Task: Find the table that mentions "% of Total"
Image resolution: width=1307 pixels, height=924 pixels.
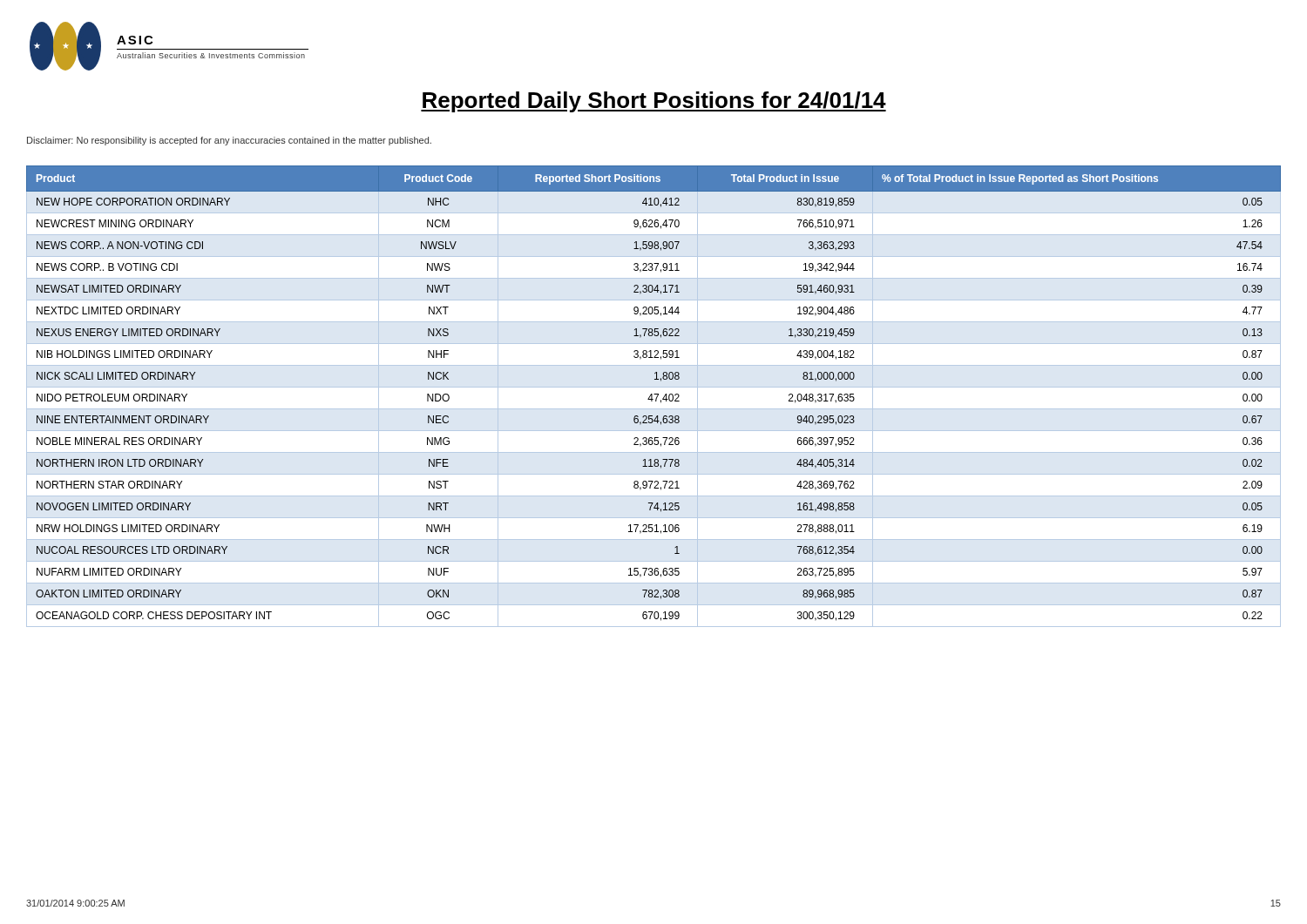Action: tap(654, 396)
